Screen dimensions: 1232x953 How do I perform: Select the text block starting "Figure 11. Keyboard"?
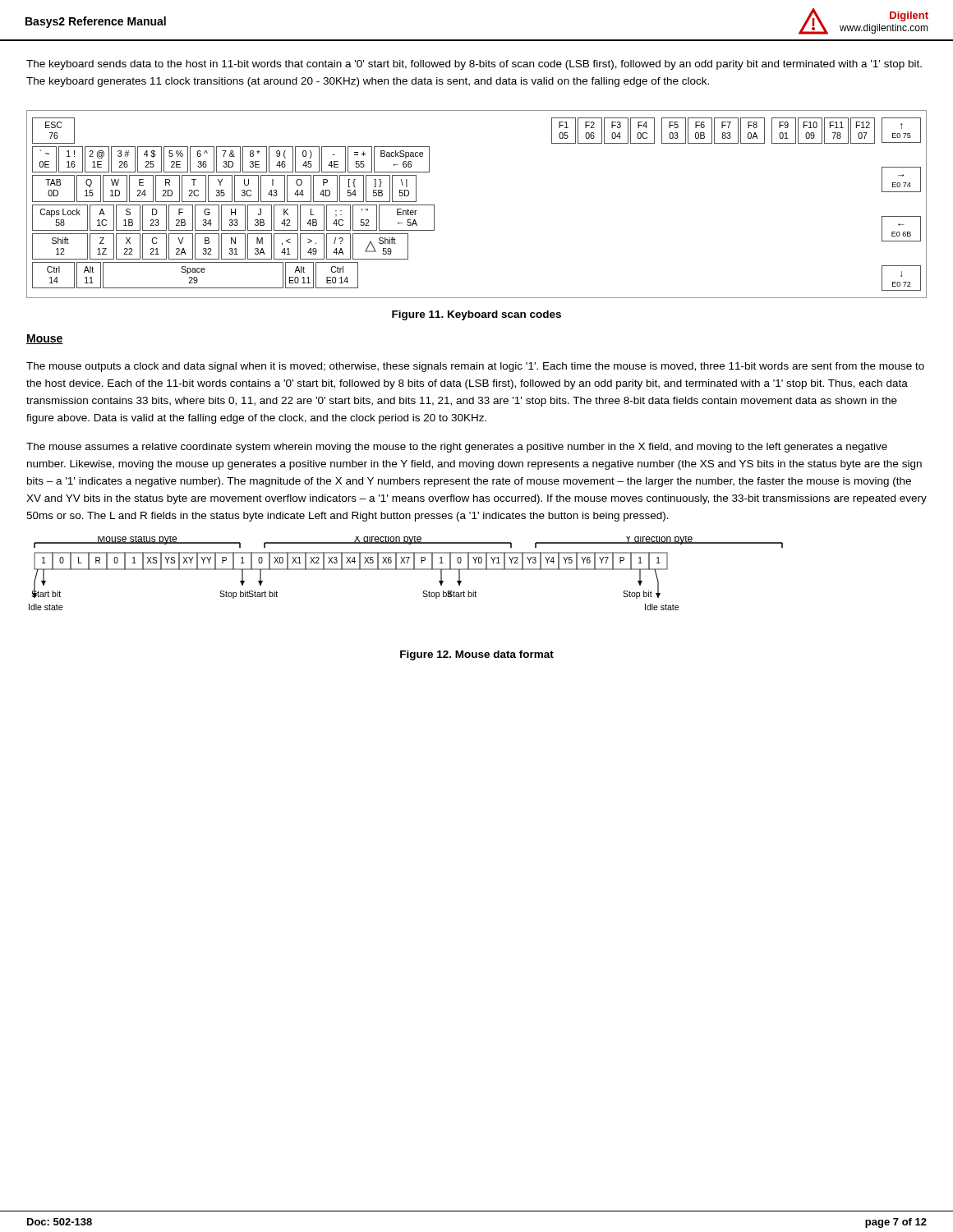point(476,314)
